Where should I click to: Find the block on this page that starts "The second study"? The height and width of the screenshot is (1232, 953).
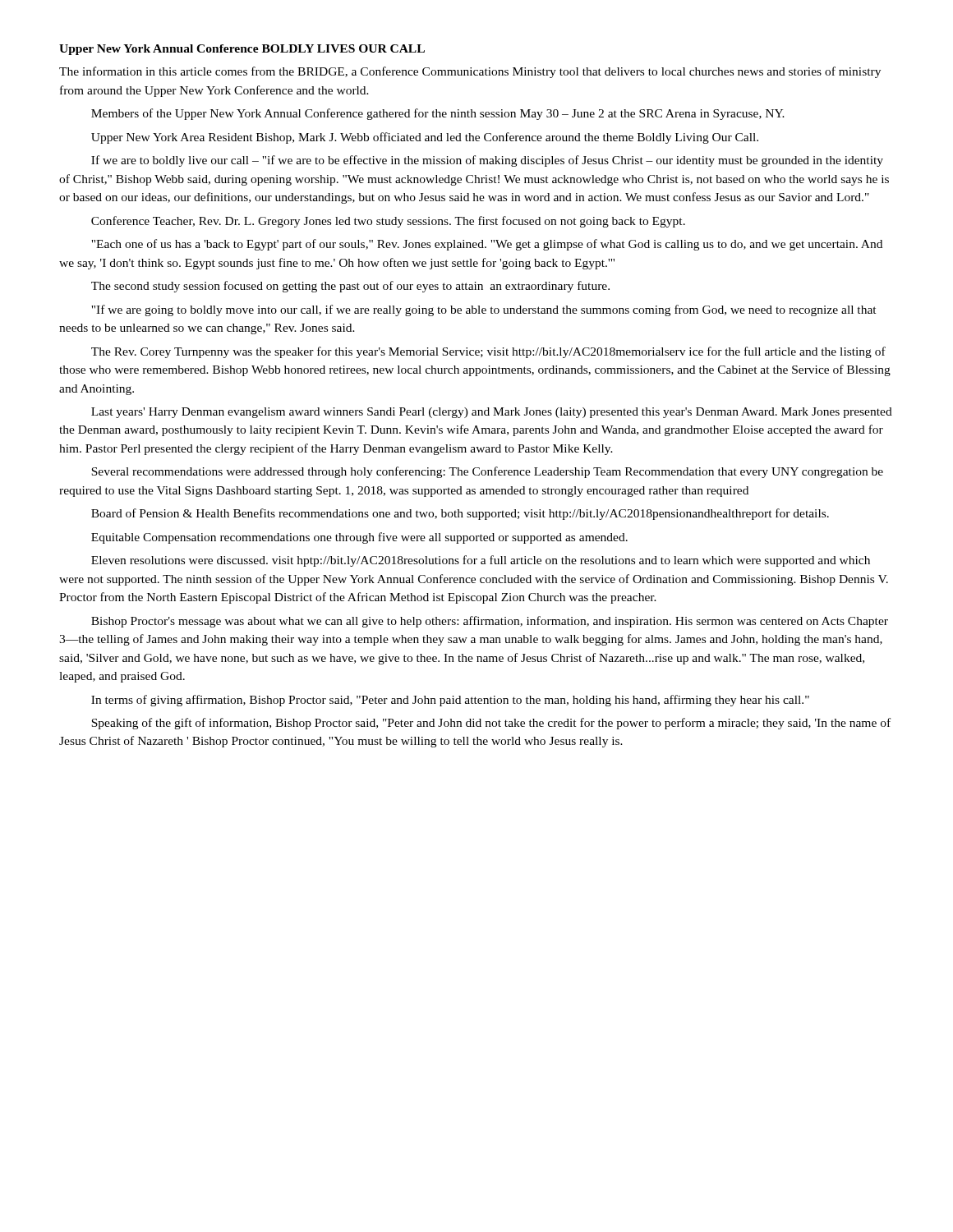351,286
